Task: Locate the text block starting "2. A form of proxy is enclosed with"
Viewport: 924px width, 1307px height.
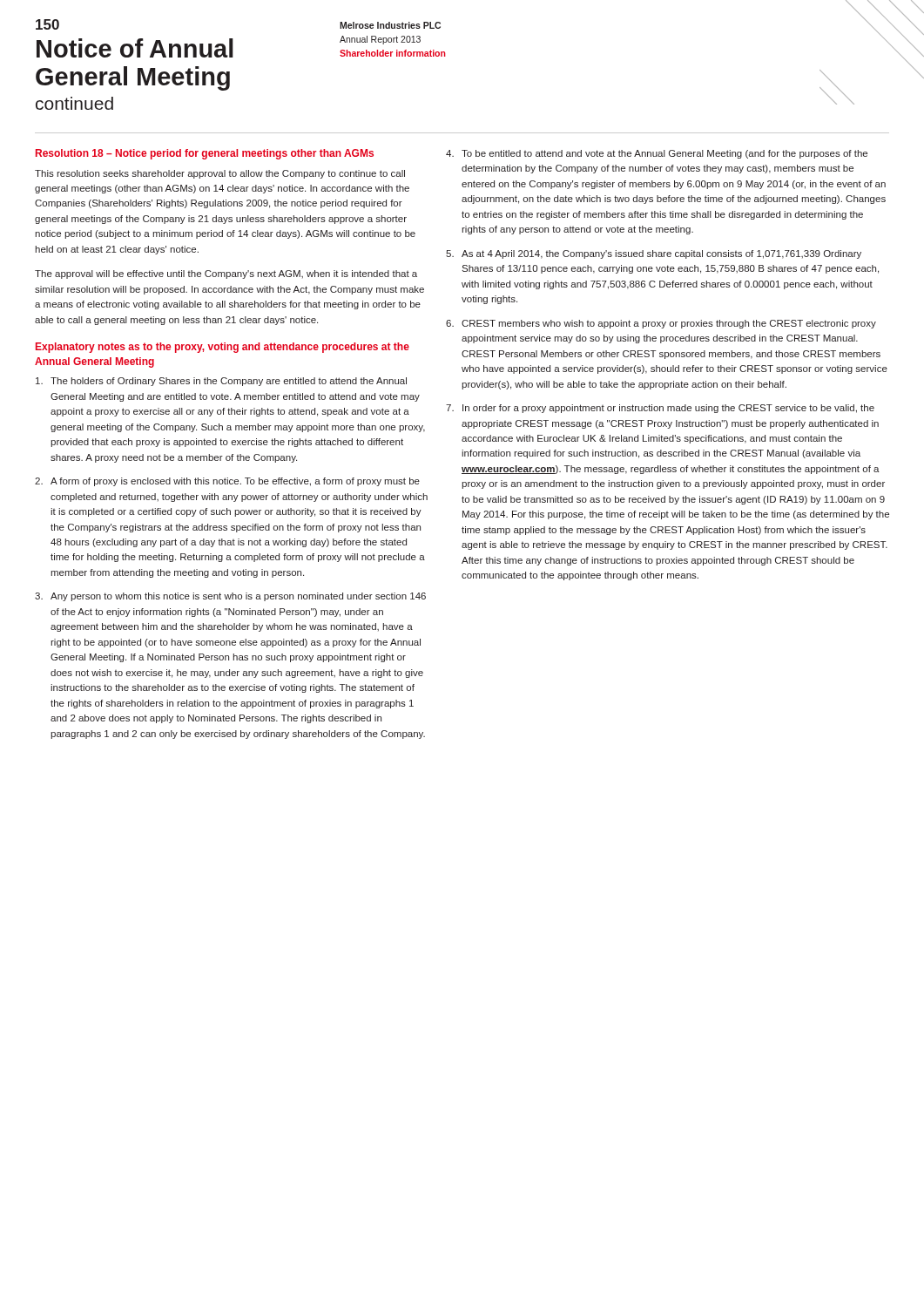Action: click(x=232, y=527)
